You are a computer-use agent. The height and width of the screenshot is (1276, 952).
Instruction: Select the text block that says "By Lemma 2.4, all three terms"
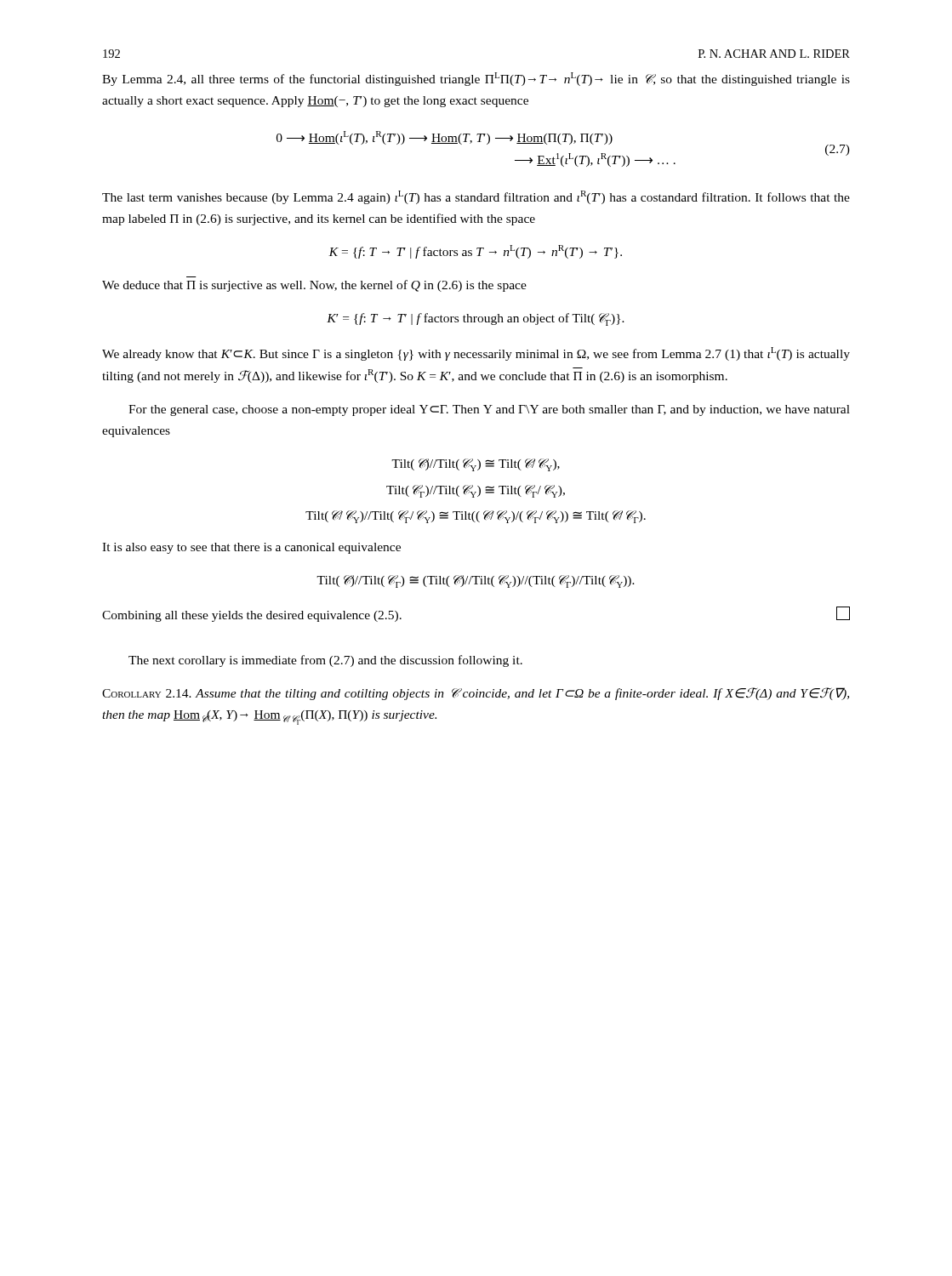[476, 90]
